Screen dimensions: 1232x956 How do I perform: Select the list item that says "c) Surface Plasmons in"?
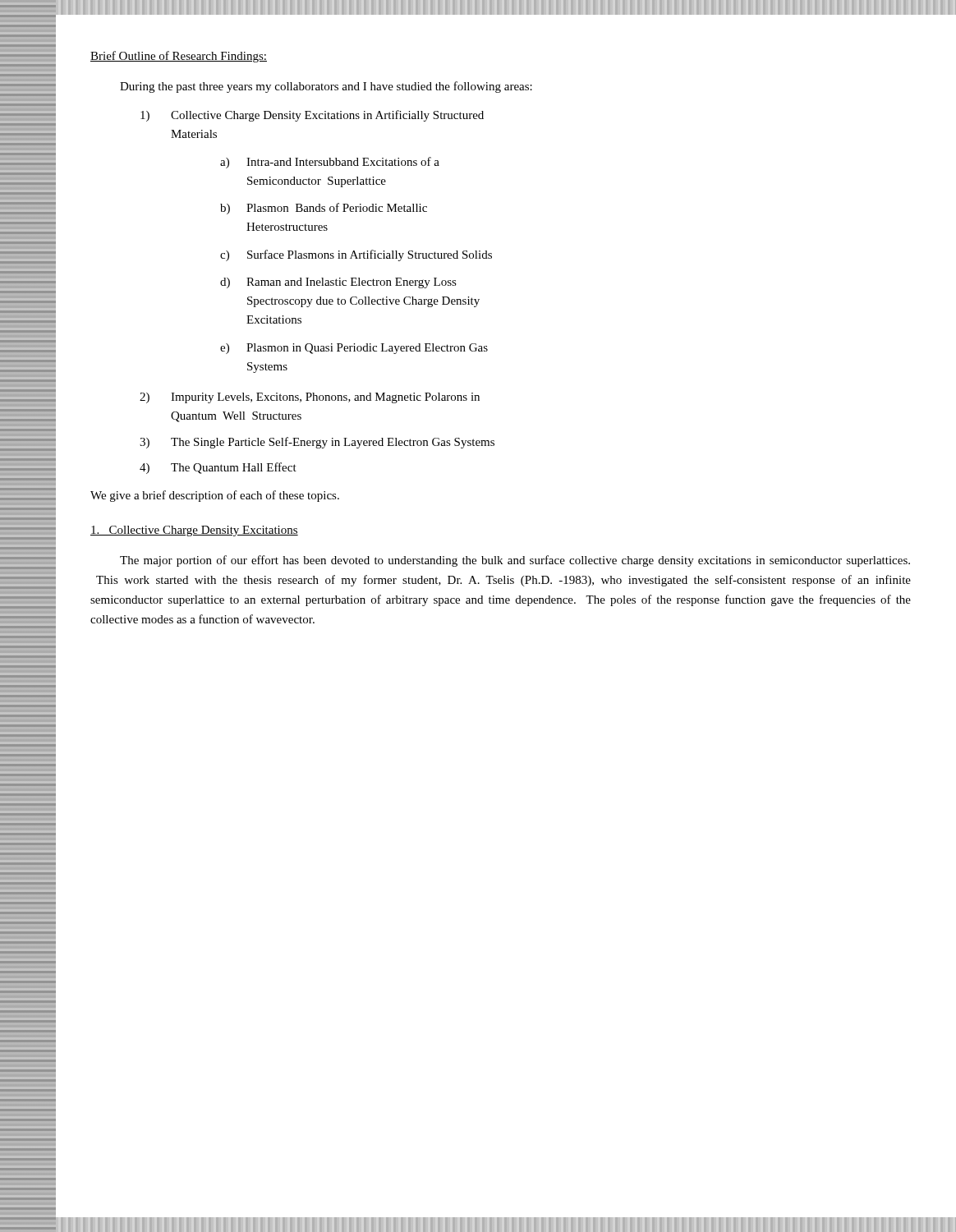pos(356,255)
